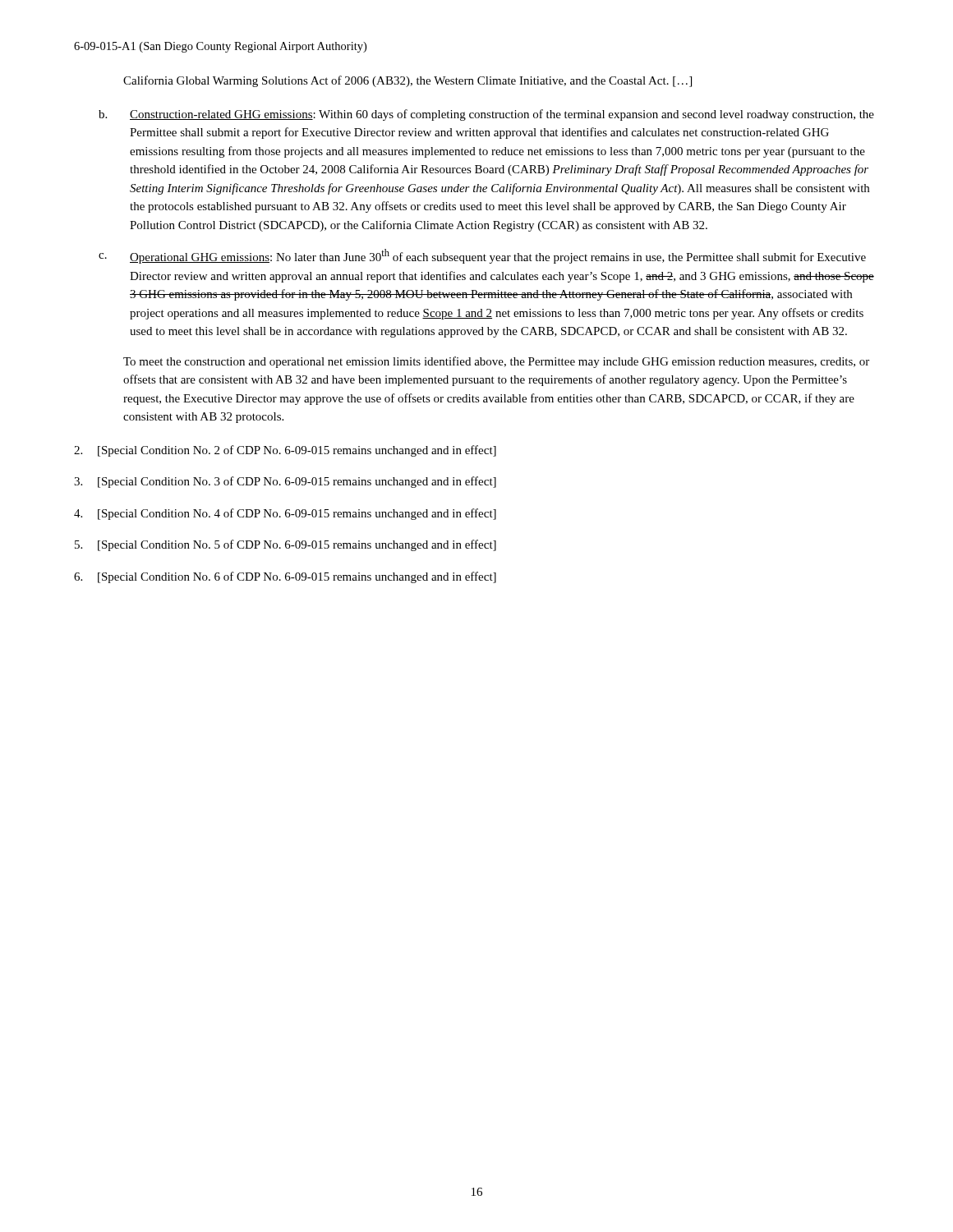Point to the text starting "To meet the construction"

[496, 389]
